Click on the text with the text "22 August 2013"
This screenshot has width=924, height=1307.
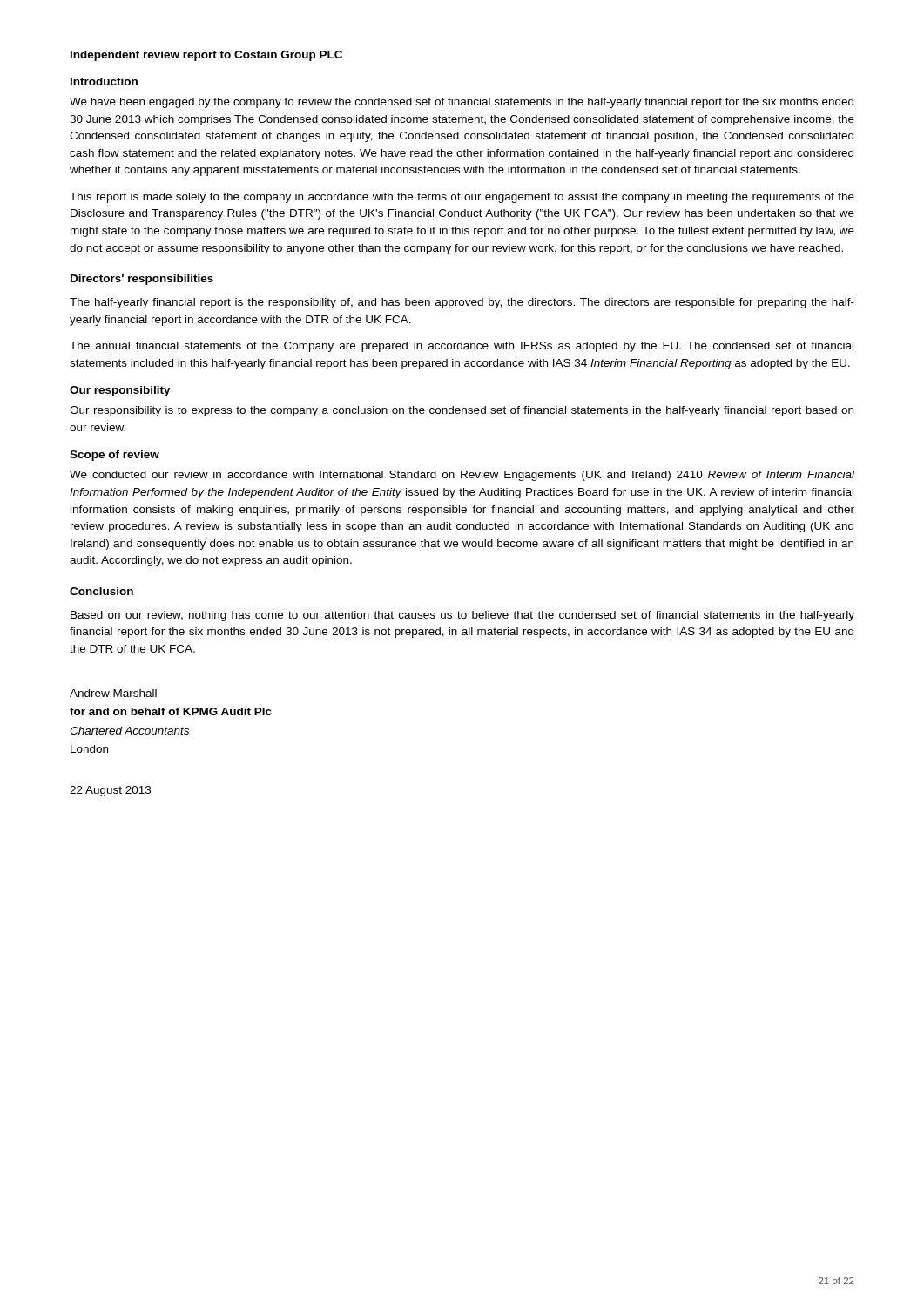111,790
